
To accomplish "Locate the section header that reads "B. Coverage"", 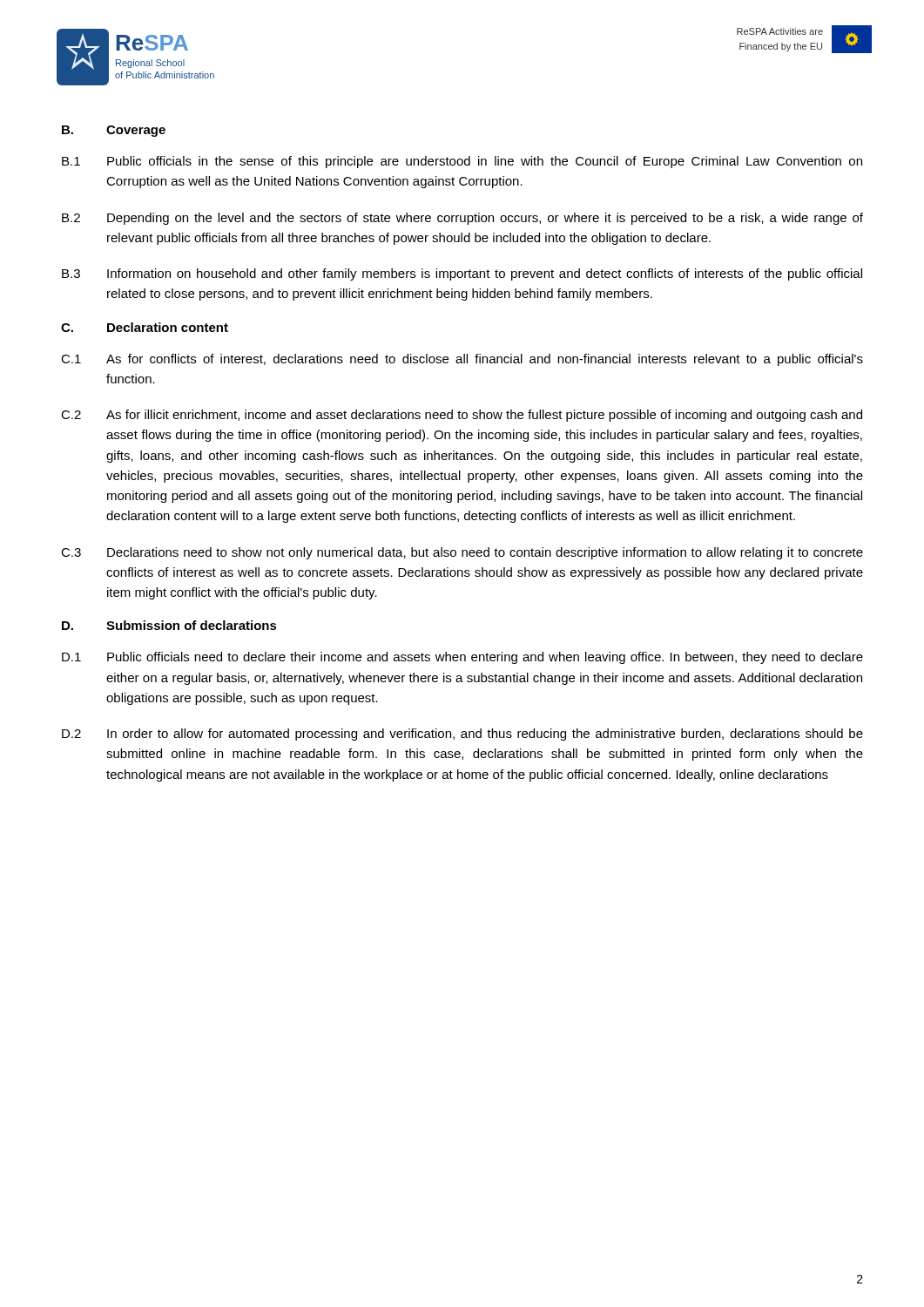I will click(113, 129).
